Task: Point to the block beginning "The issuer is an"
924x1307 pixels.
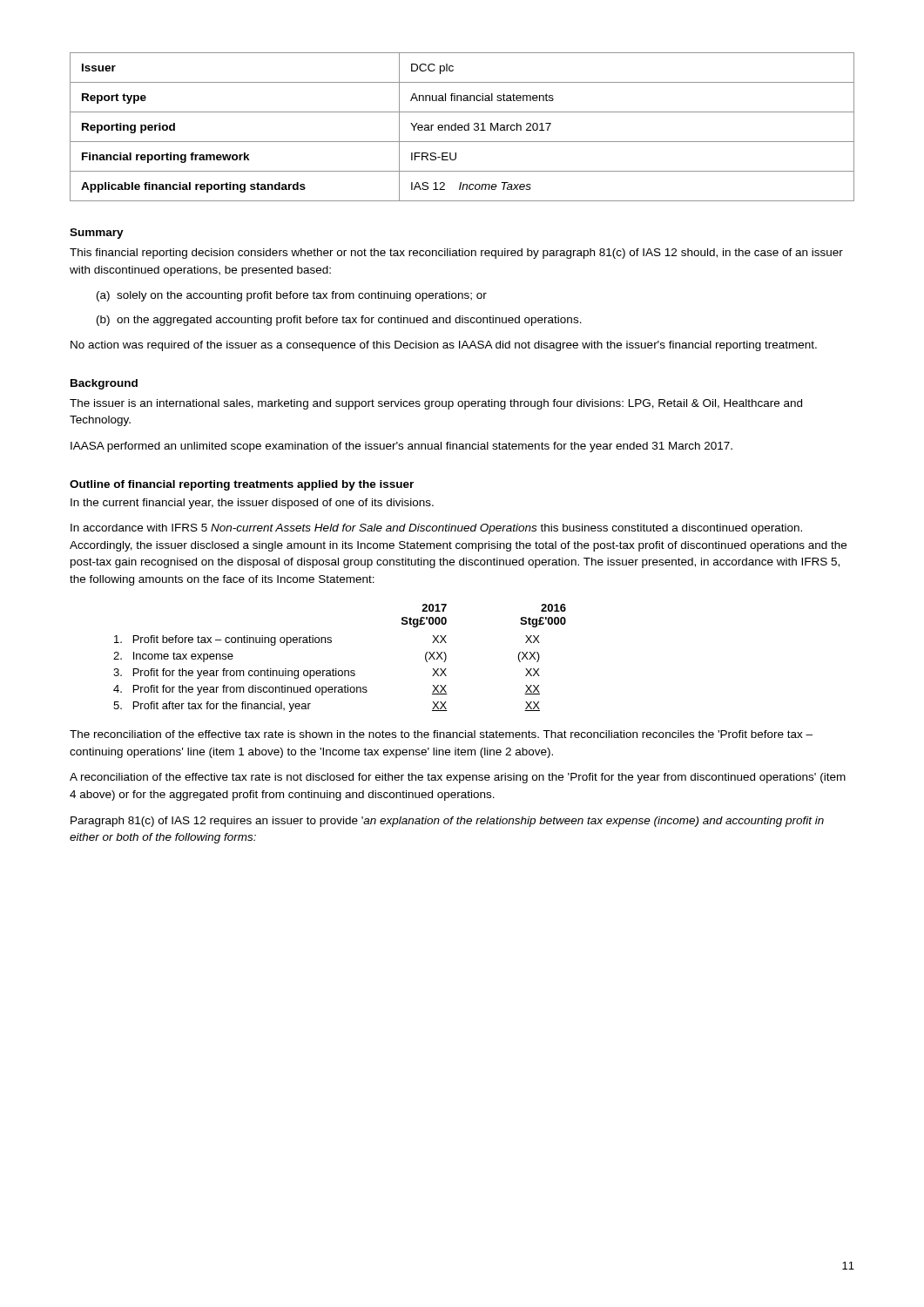Action: point(436,411)
